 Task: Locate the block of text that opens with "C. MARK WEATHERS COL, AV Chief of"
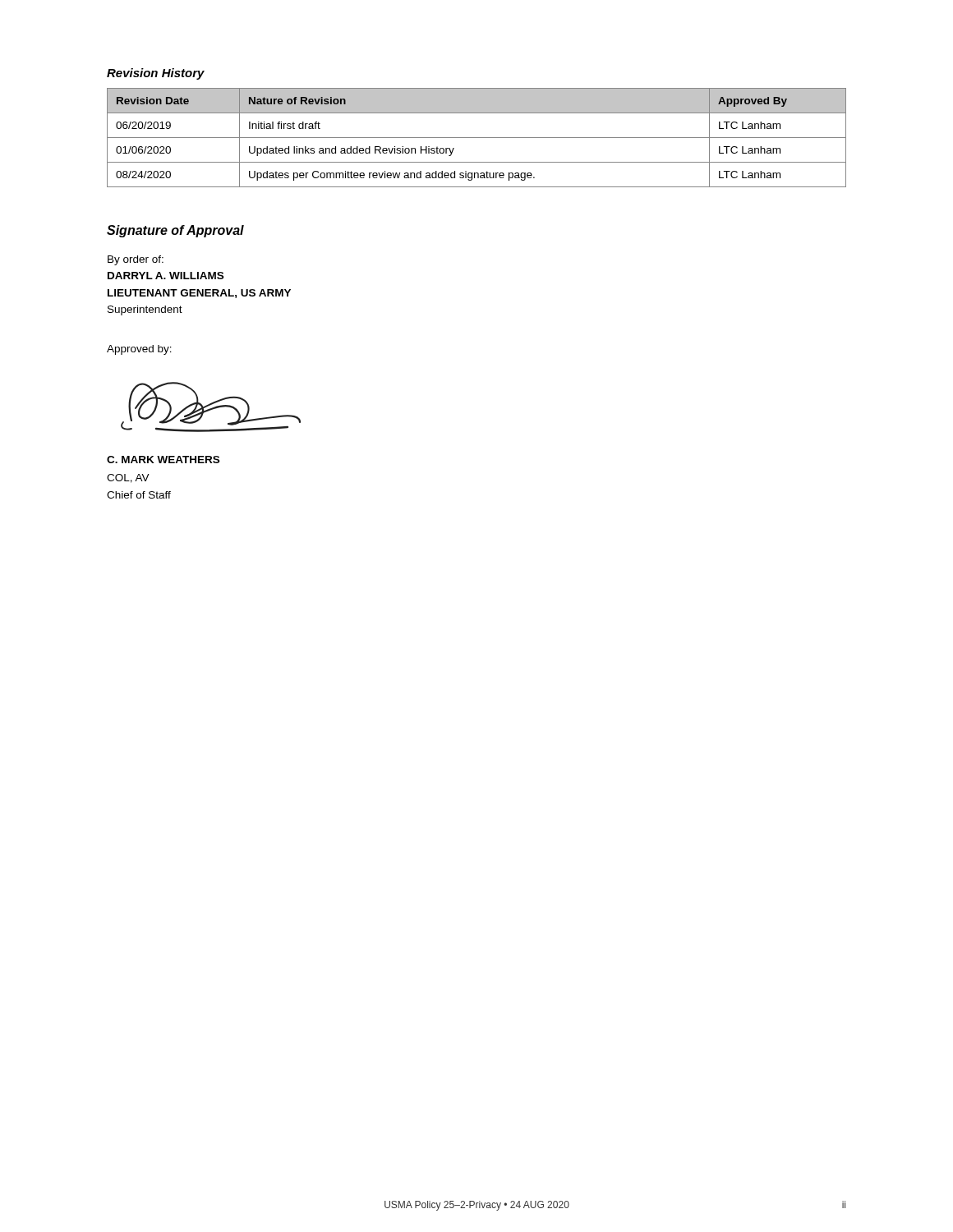163,460
